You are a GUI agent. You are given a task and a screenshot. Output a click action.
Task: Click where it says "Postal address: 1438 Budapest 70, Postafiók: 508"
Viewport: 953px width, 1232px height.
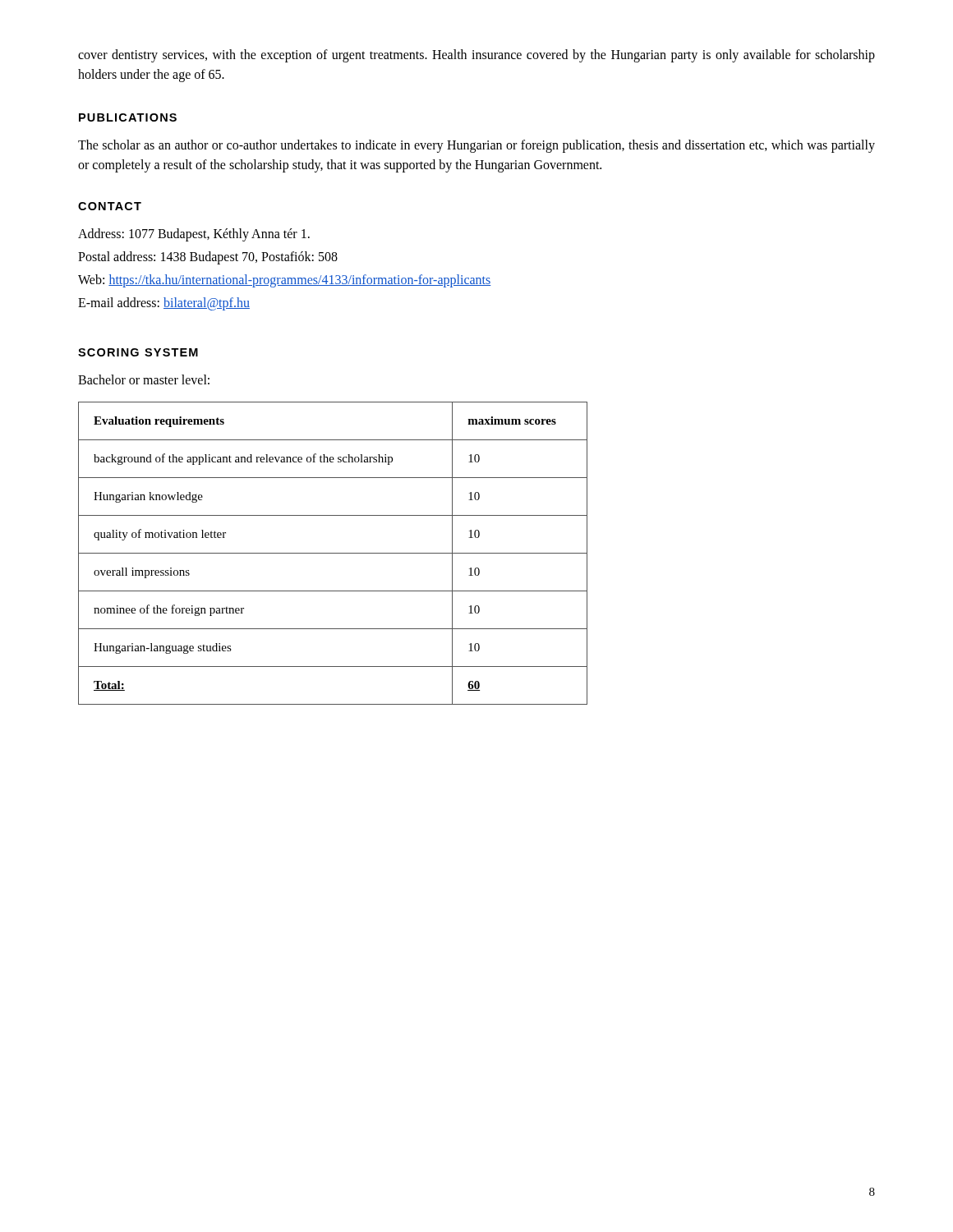(208, 257)
